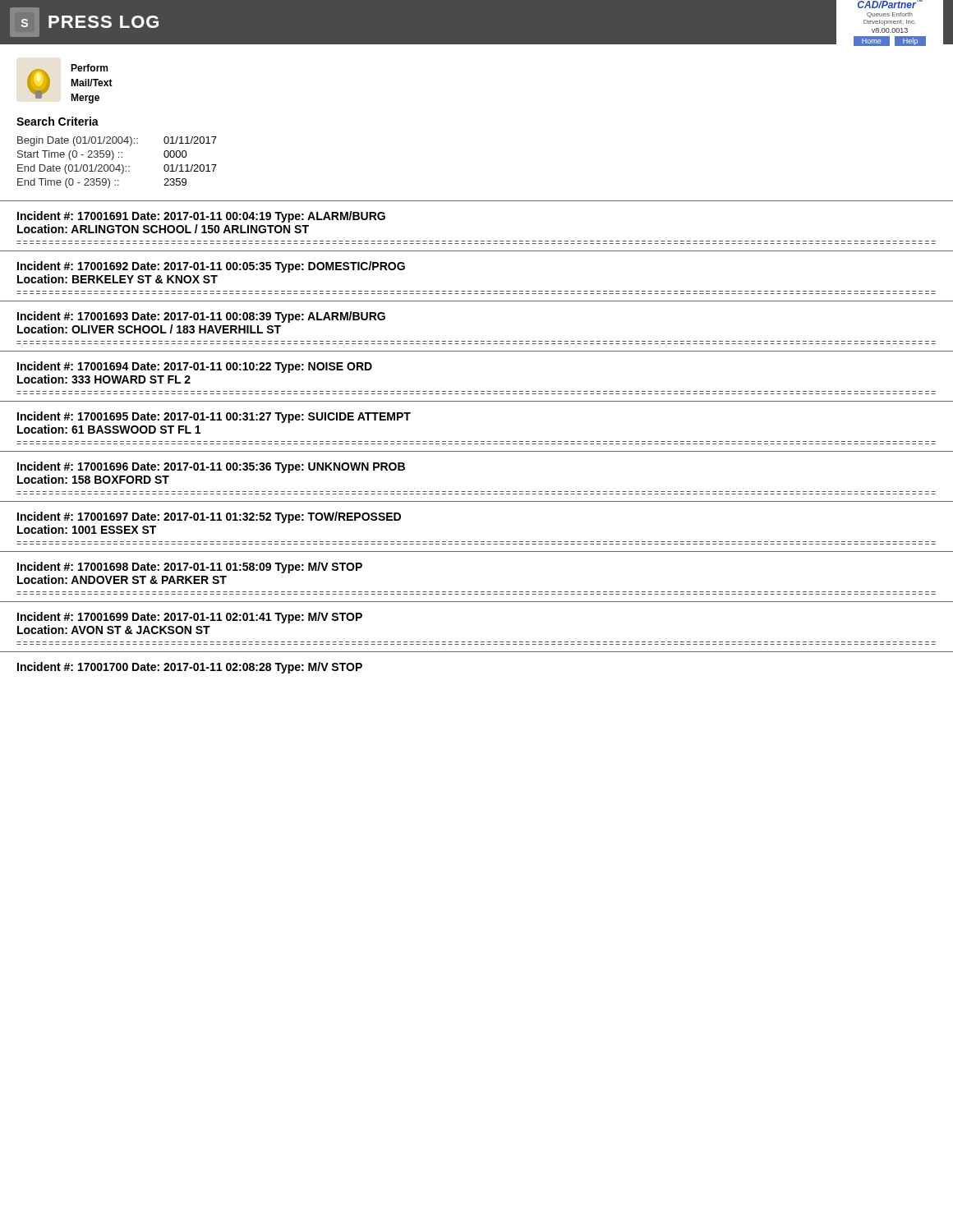Find the passage starting "Incident #: 17001692 Date: 2017-01-11"
Image resolution: width=953 pixels, height=1232 pixels.
click(211, 267)
